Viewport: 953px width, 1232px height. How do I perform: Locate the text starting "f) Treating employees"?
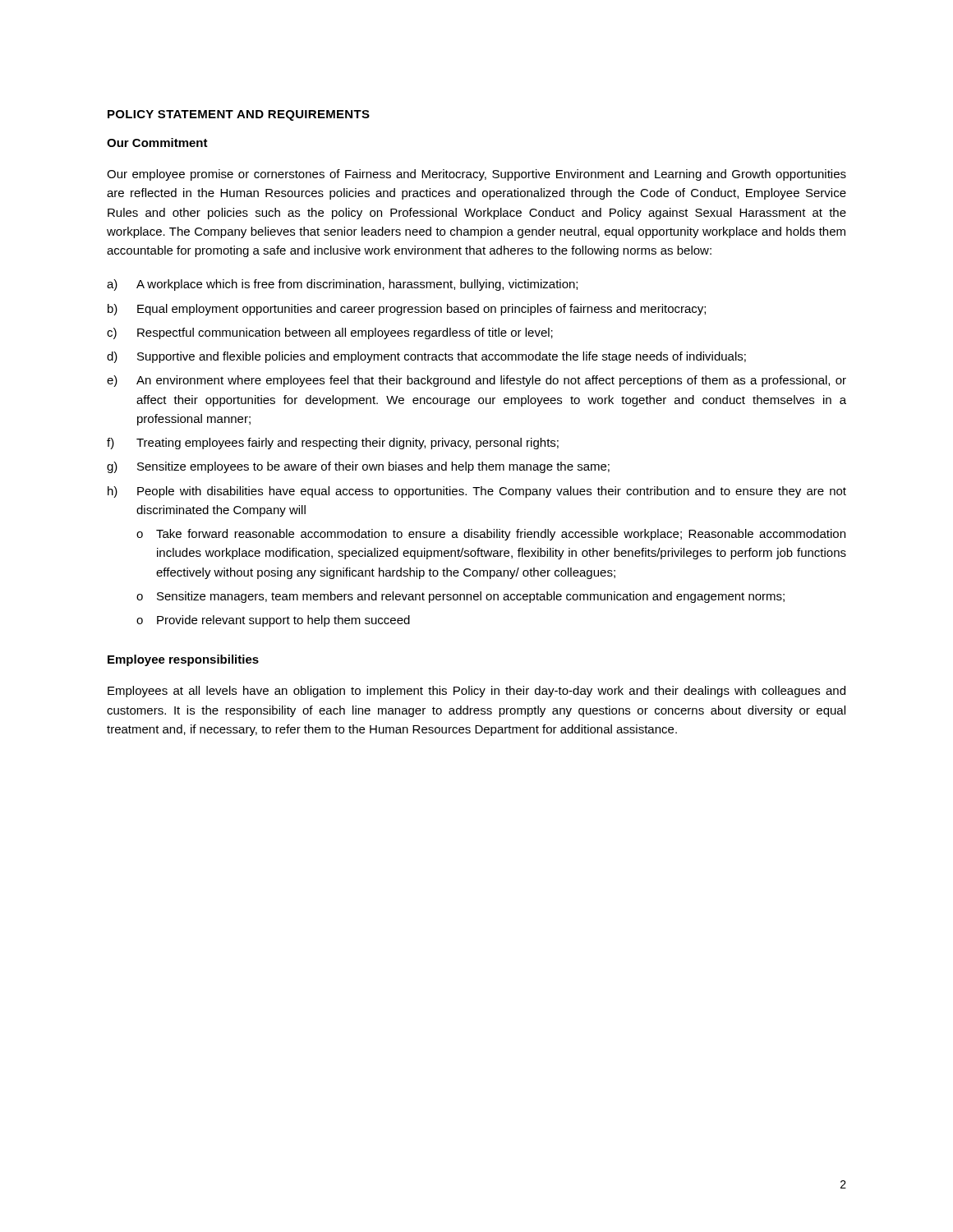[476, 442]
